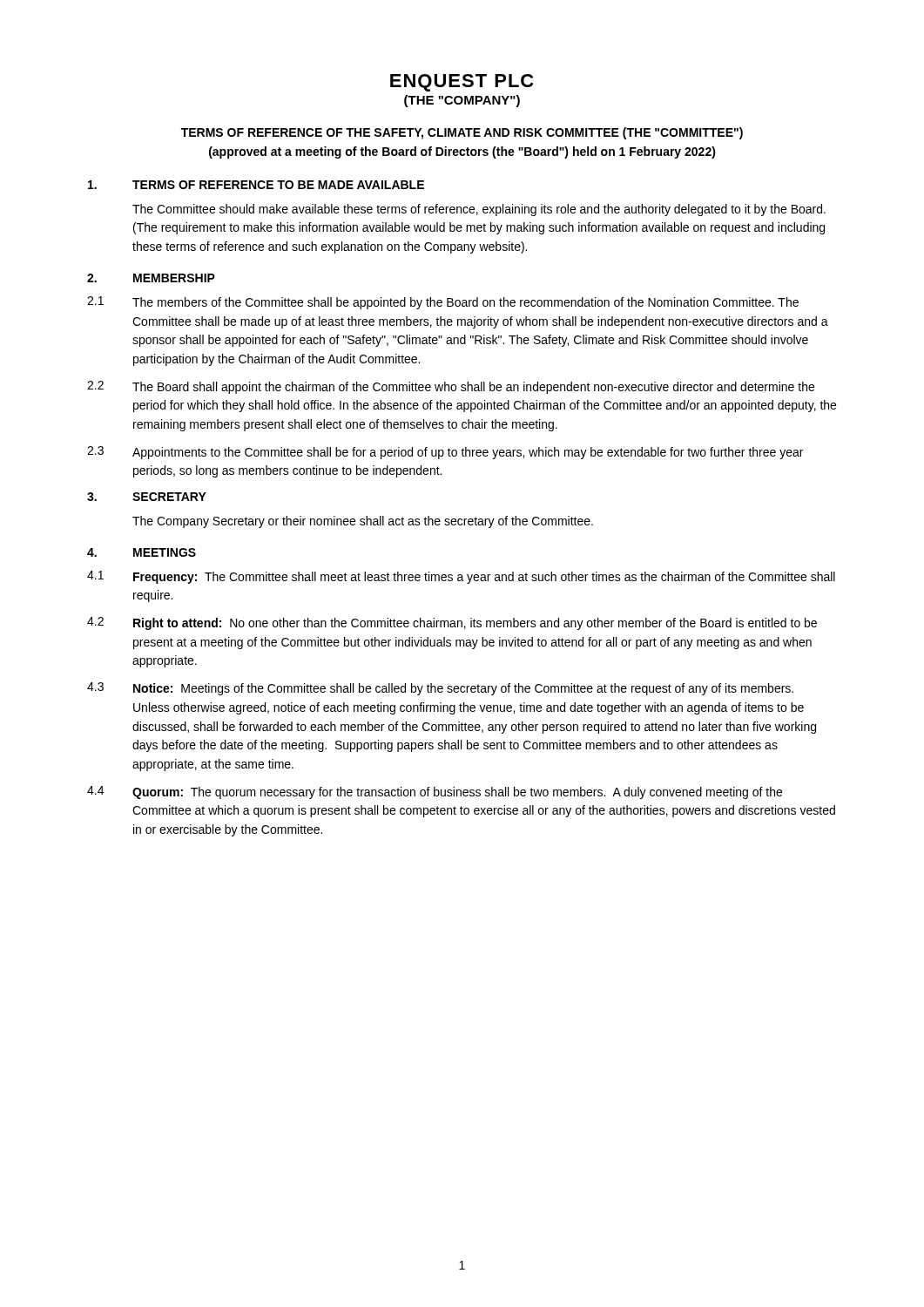Click on the section header with the text "4. MEETINGS"

click(142, 552)
